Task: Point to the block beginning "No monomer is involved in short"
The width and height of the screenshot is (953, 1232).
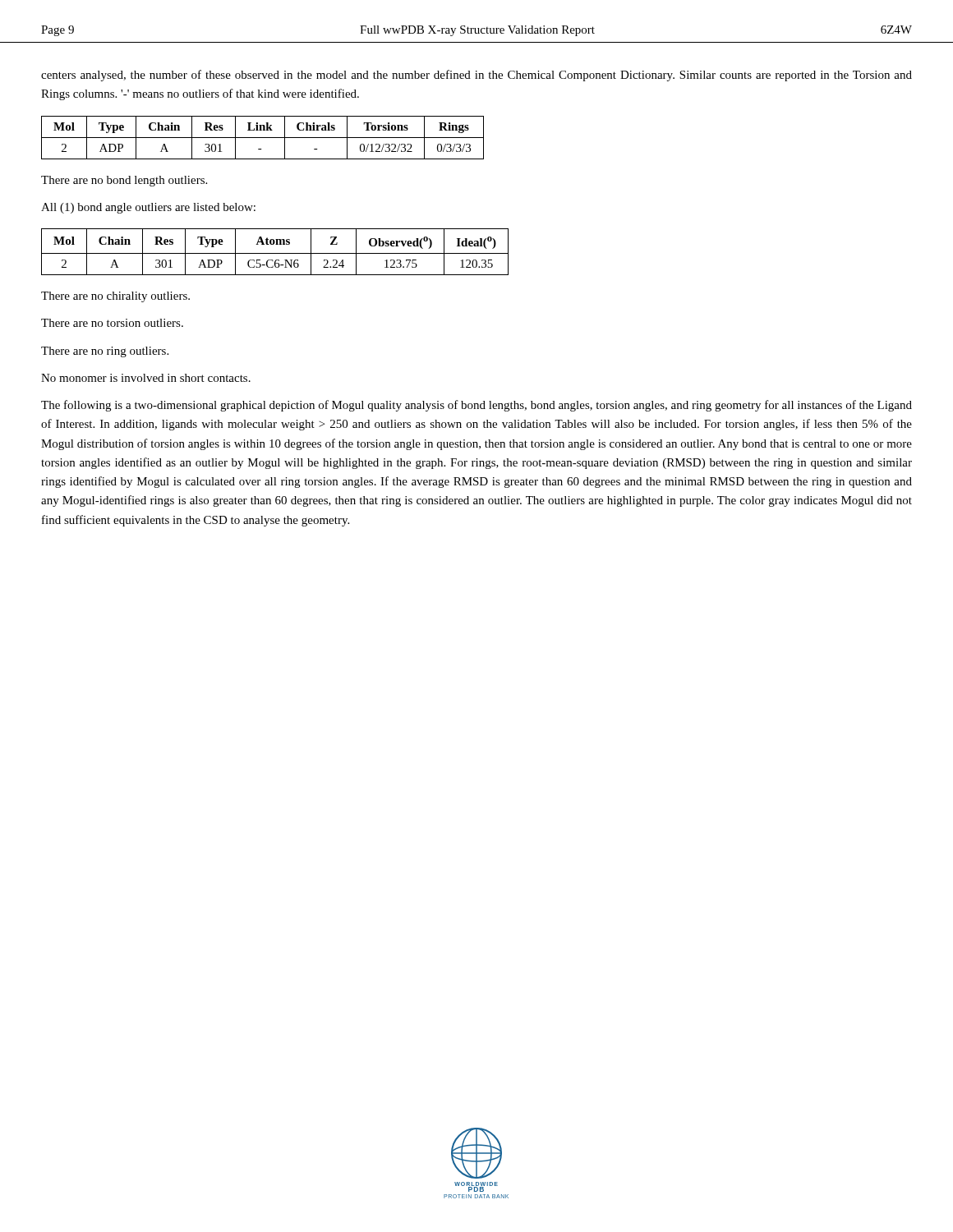Action: (x=146, y=378)
